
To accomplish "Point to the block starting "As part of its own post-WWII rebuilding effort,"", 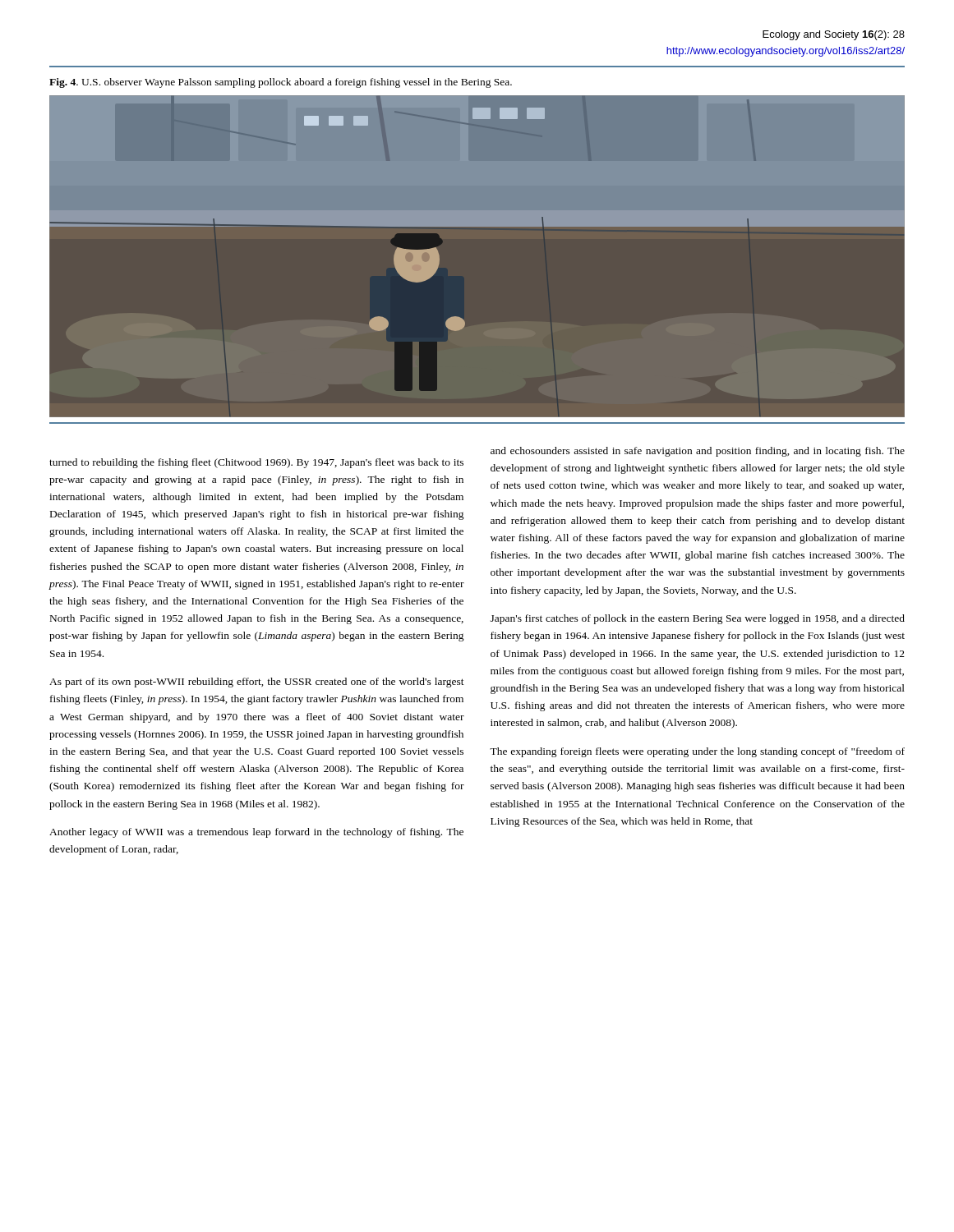I will click(257, 743).
